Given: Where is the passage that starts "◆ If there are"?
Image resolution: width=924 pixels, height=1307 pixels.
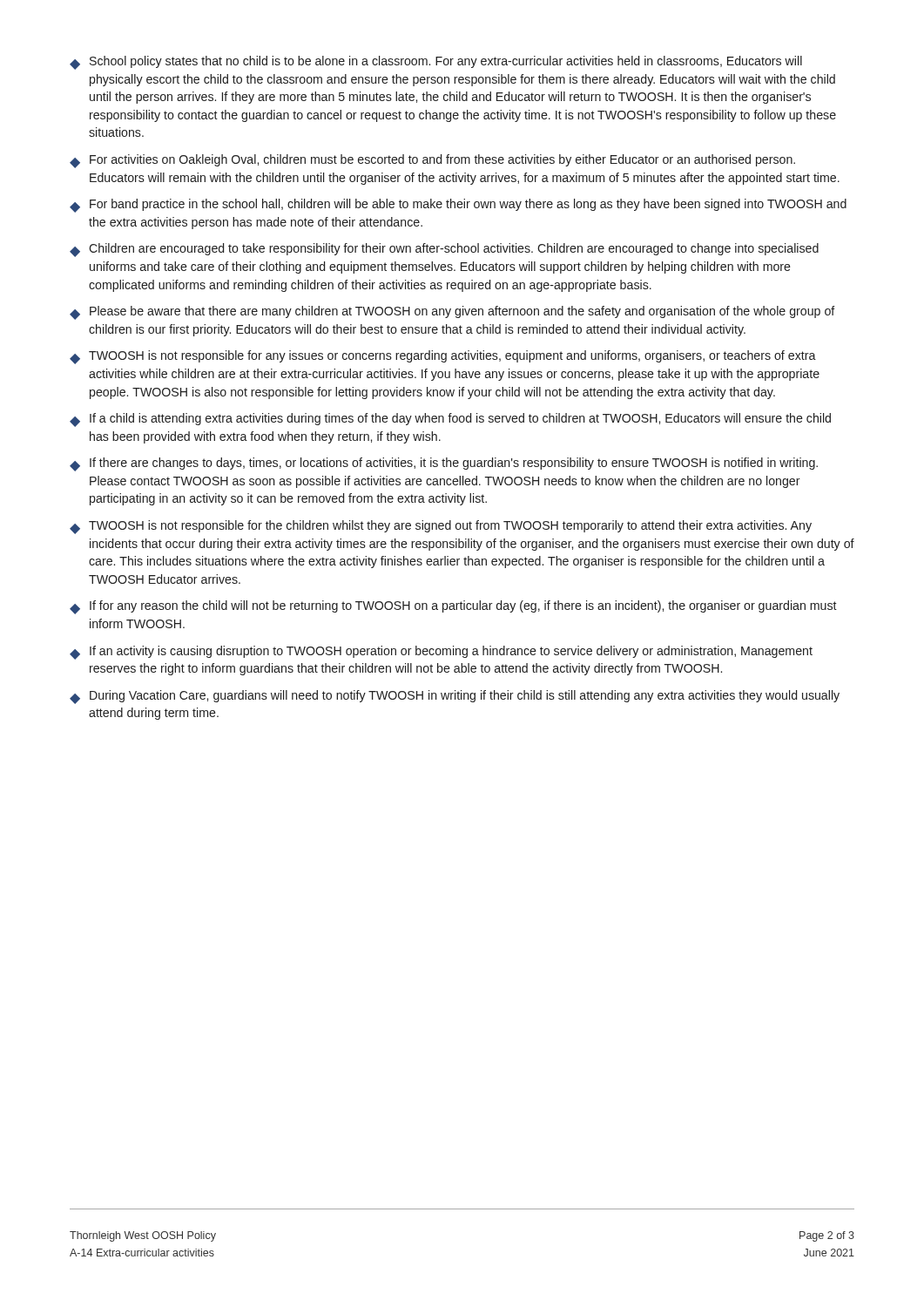Looking at the screenshot, I should click(462, 481).
